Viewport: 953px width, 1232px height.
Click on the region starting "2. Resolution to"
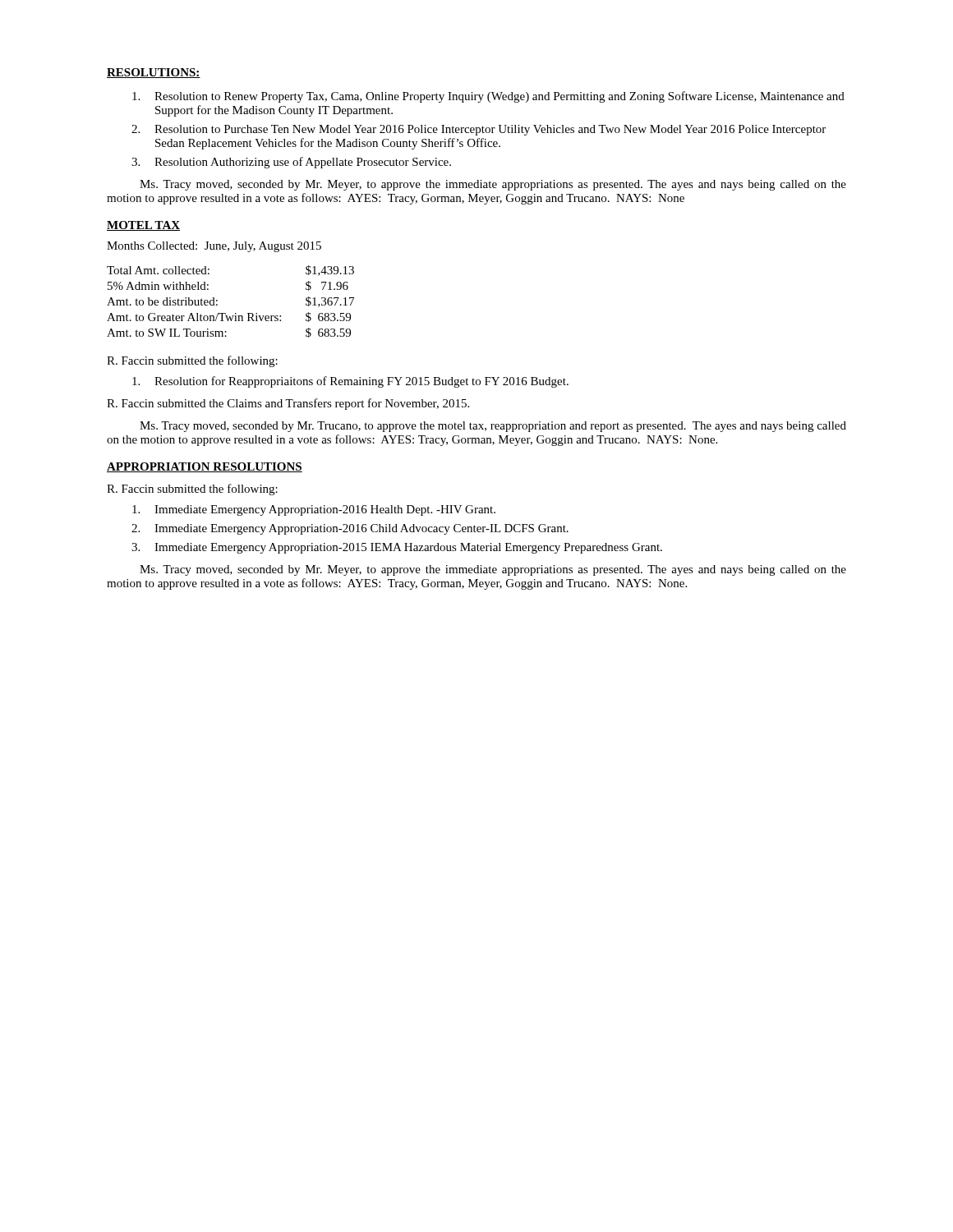[x=489, y=136]
